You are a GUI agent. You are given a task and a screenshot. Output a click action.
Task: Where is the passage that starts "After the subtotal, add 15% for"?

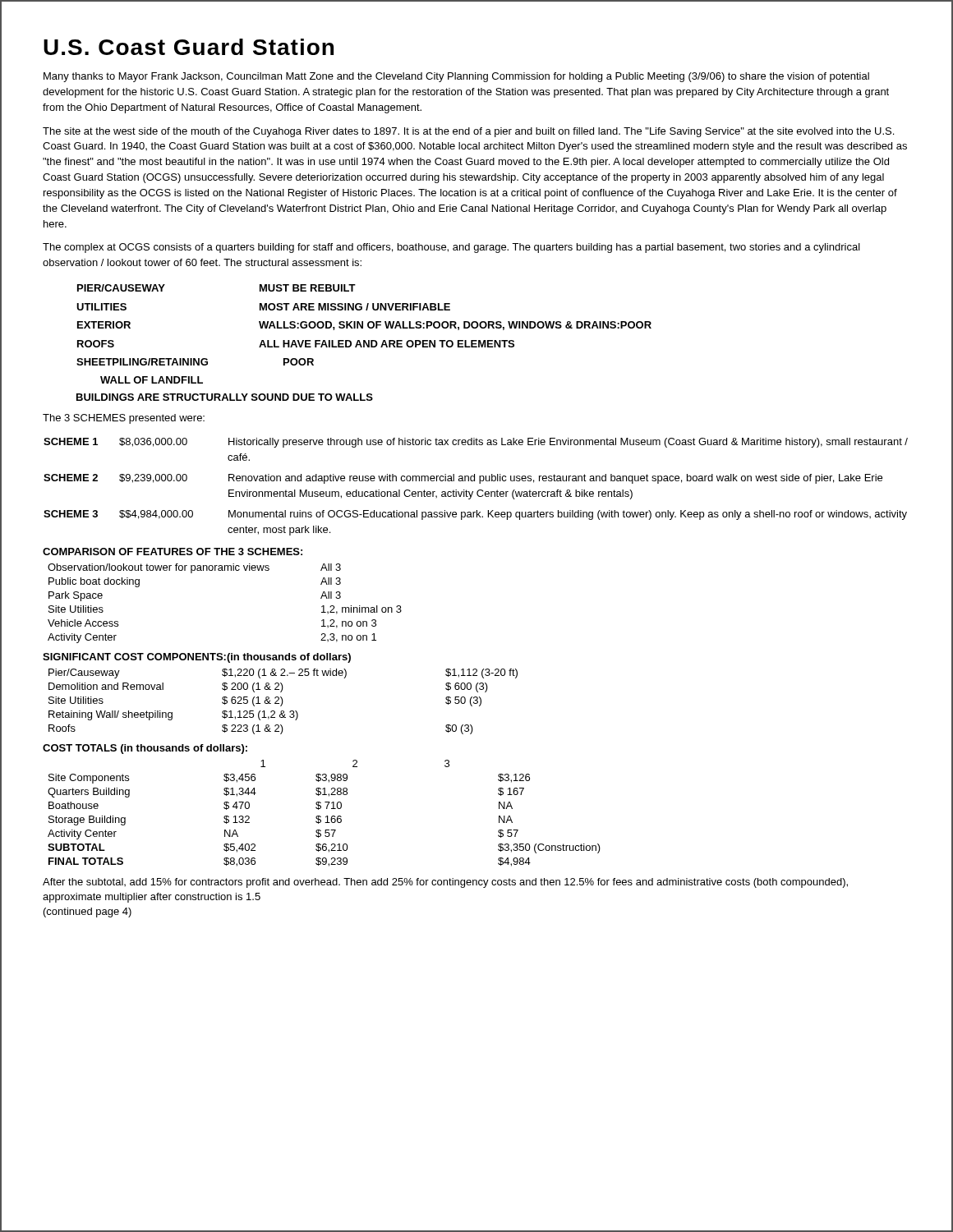(x=446, y=896)
